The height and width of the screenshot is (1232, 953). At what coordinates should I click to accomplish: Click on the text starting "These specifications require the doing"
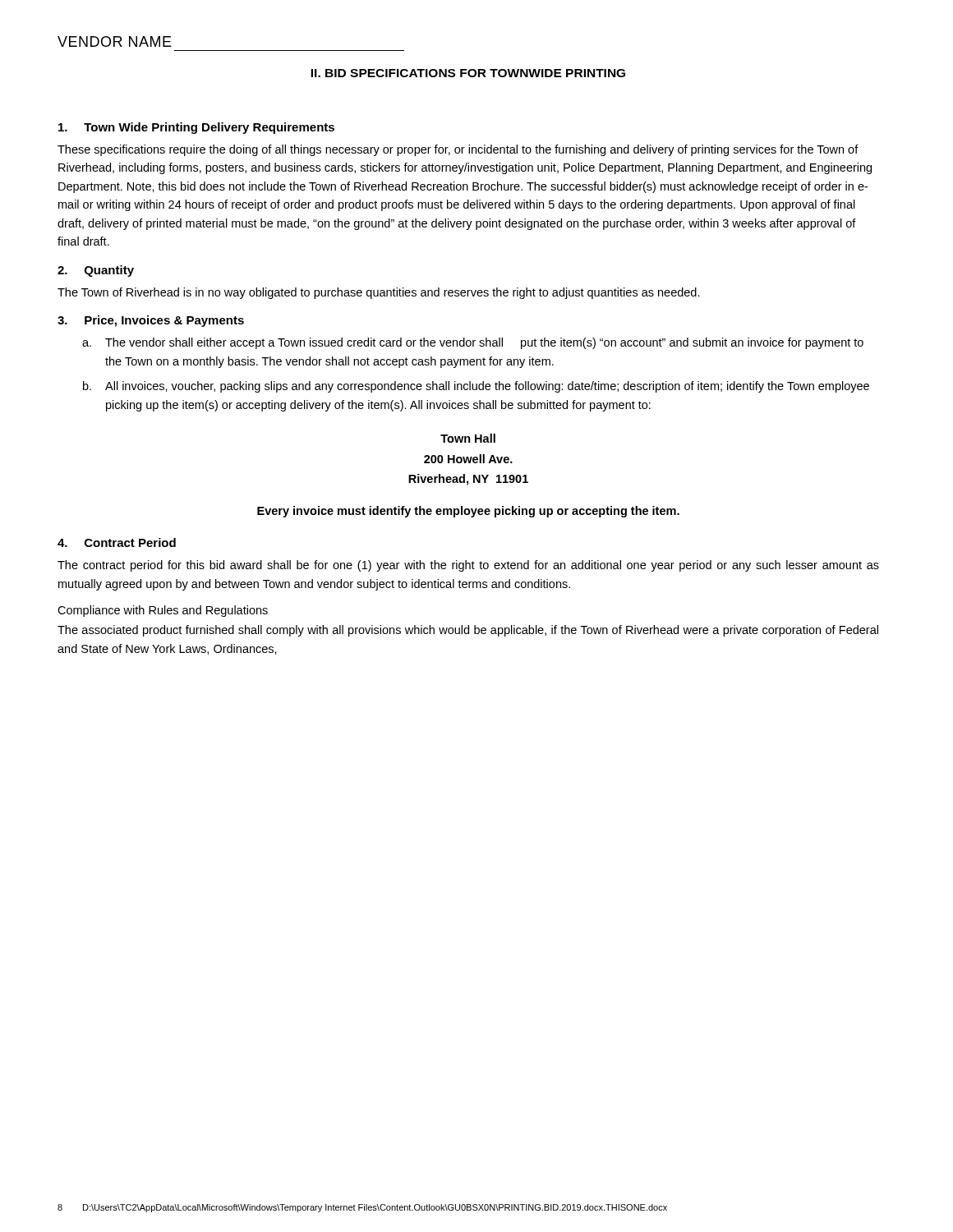point(465,196)
